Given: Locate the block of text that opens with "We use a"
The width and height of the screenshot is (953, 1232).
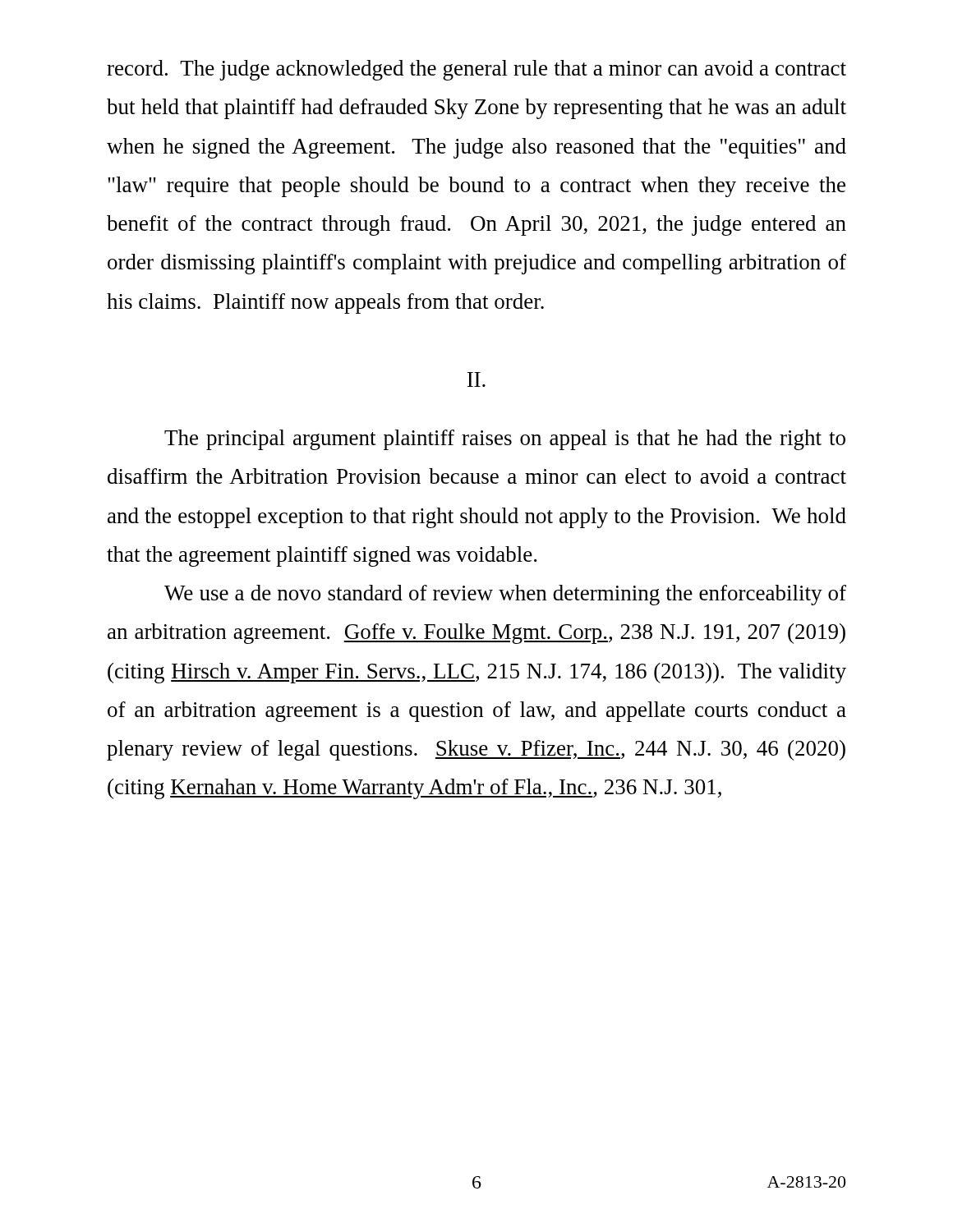Looking at the screenshot, I should (x=476, y=690).
